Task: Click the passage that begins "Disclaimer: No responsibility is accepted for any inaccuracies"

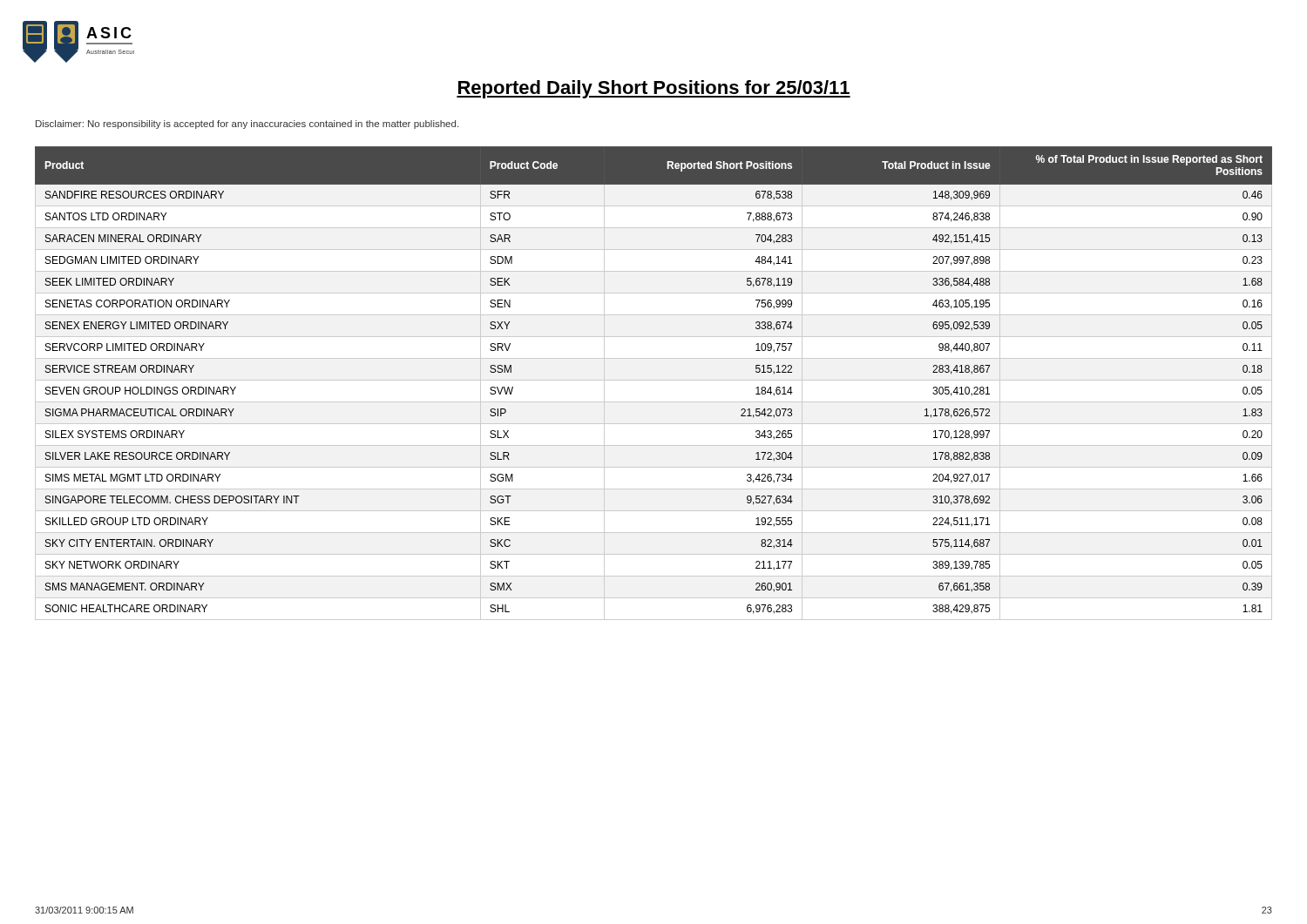Action: pyautogui.click(x=247, y=124)
